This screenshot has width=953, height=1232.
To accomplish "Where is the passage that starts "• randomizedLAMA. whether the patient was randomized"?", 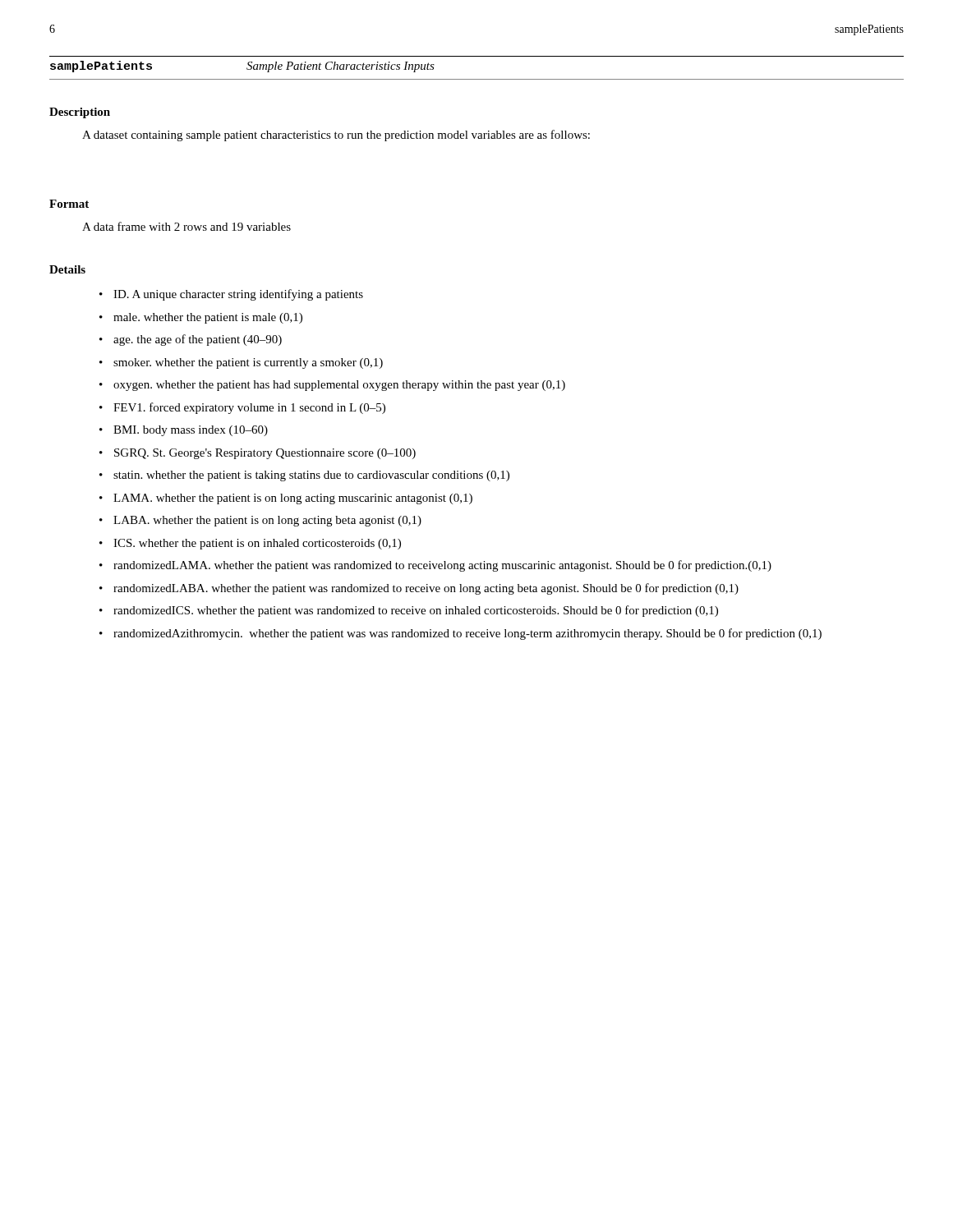I will pos(501,565).
